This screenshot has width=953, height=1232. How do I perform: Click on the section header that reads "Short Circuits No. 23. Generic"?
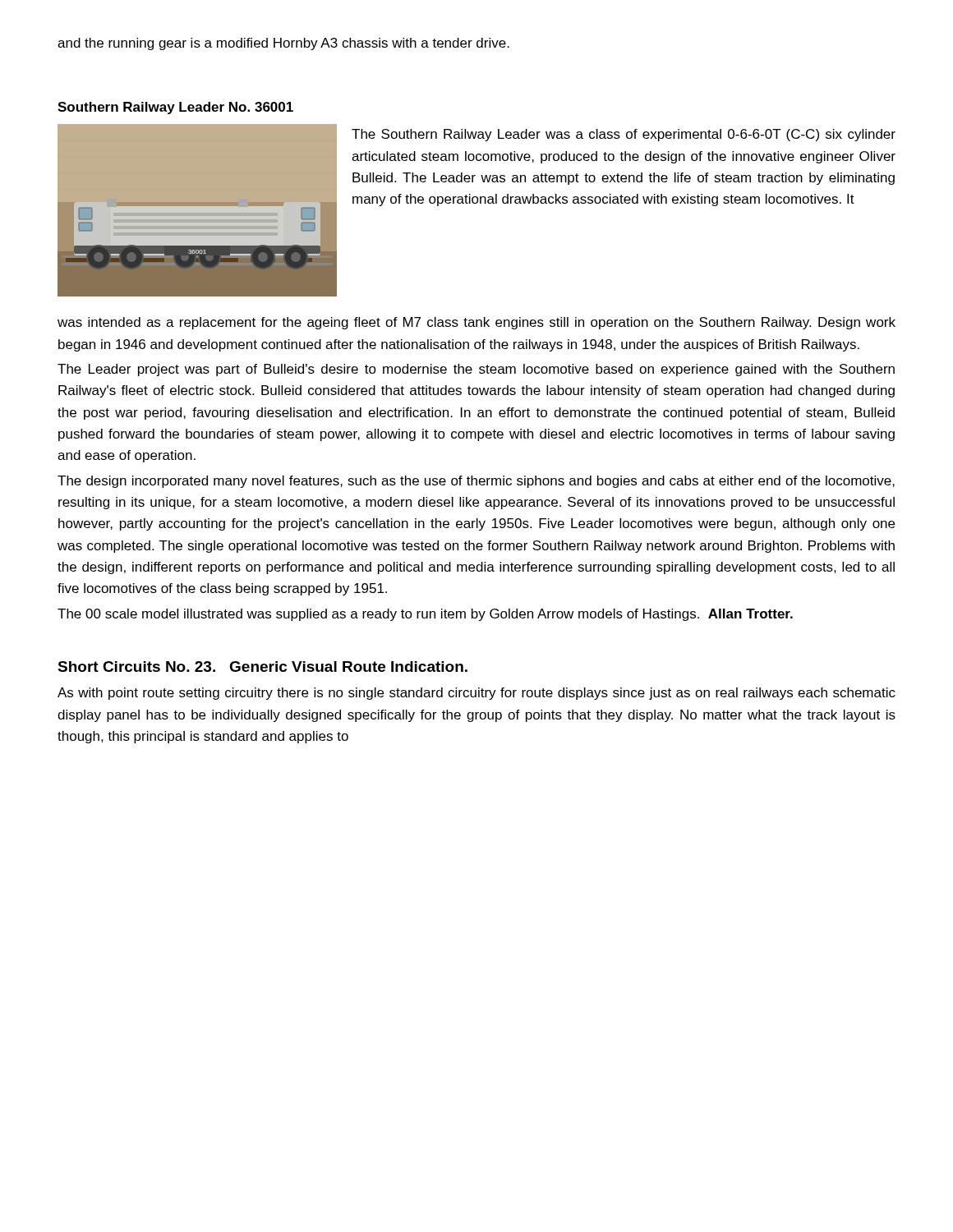263,667
